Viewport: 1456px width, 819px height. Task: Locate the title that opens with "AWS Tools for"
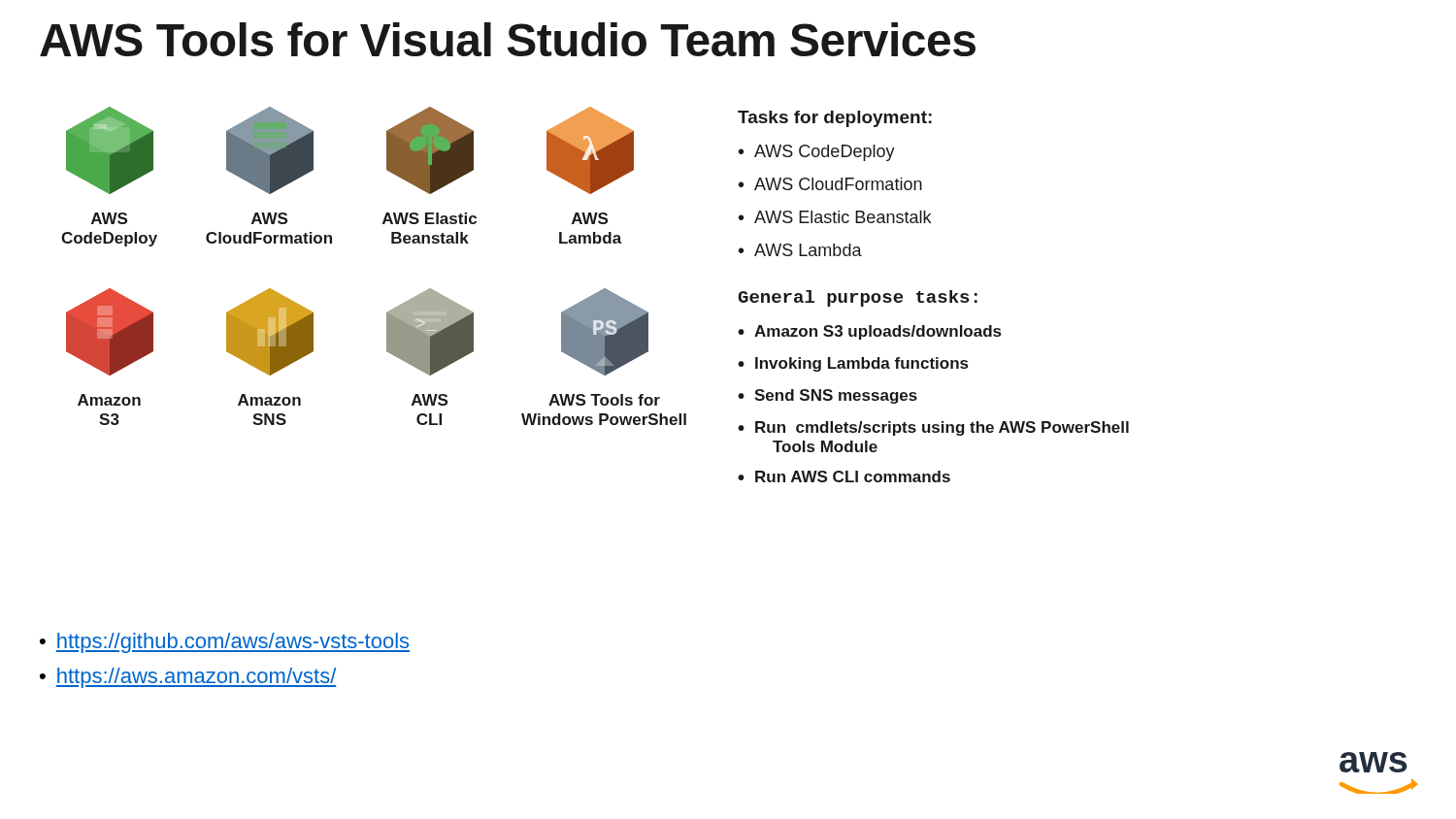coord(508,40)
